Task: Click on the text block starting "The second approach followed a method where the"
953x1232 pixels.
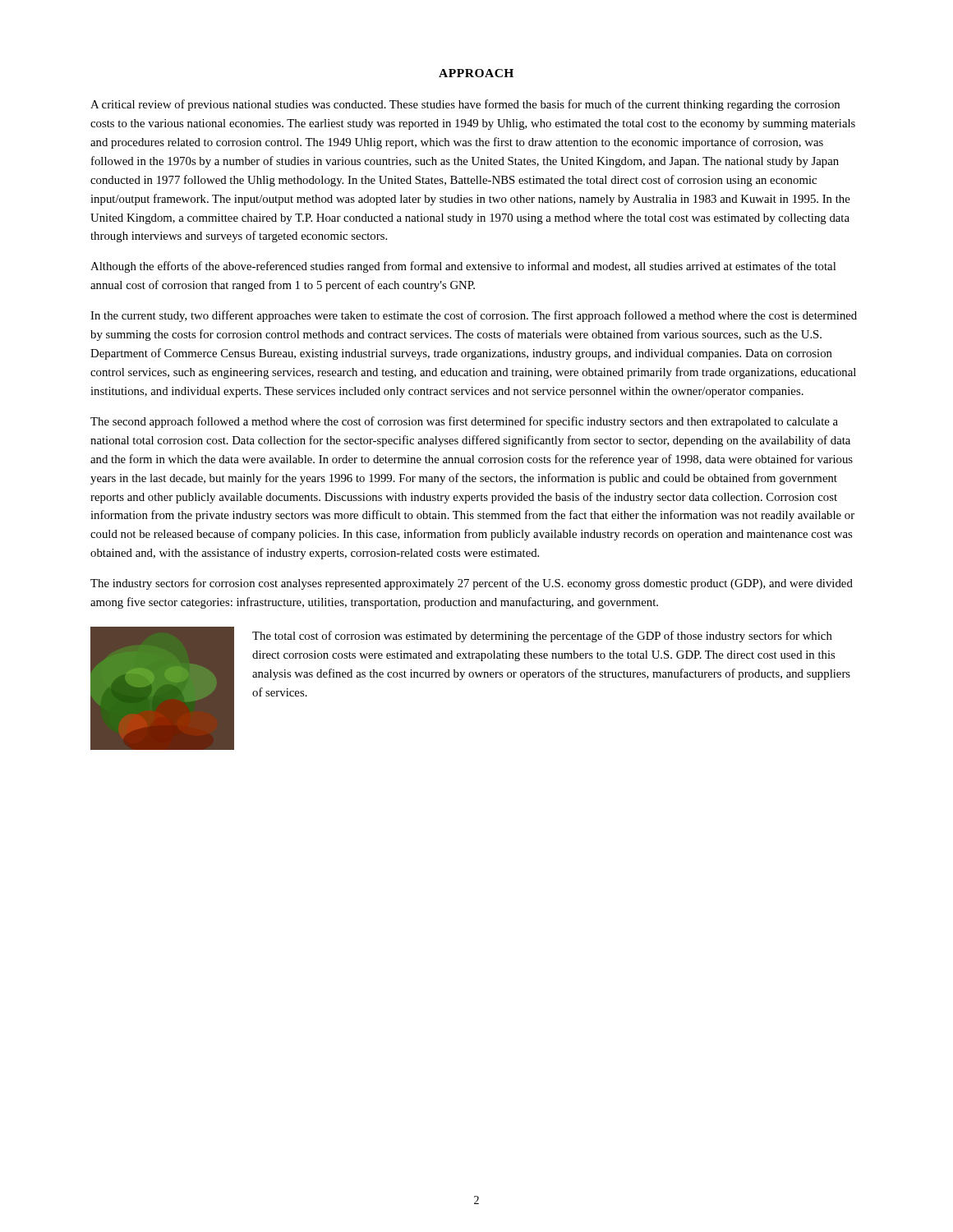Action: 472,487
